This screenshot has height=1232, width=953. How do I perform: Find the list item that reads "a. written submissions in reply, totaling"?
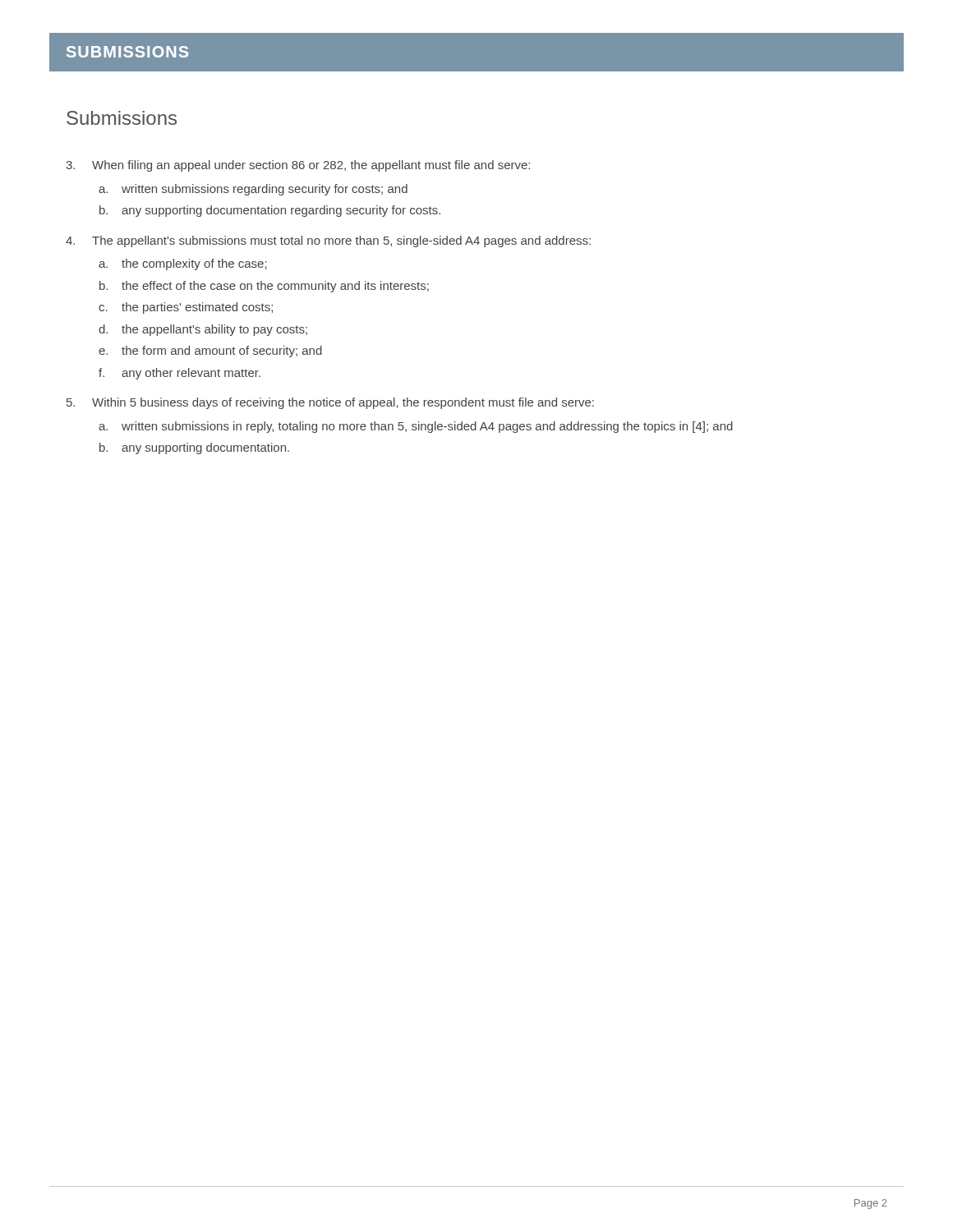[x=493, y=426]
